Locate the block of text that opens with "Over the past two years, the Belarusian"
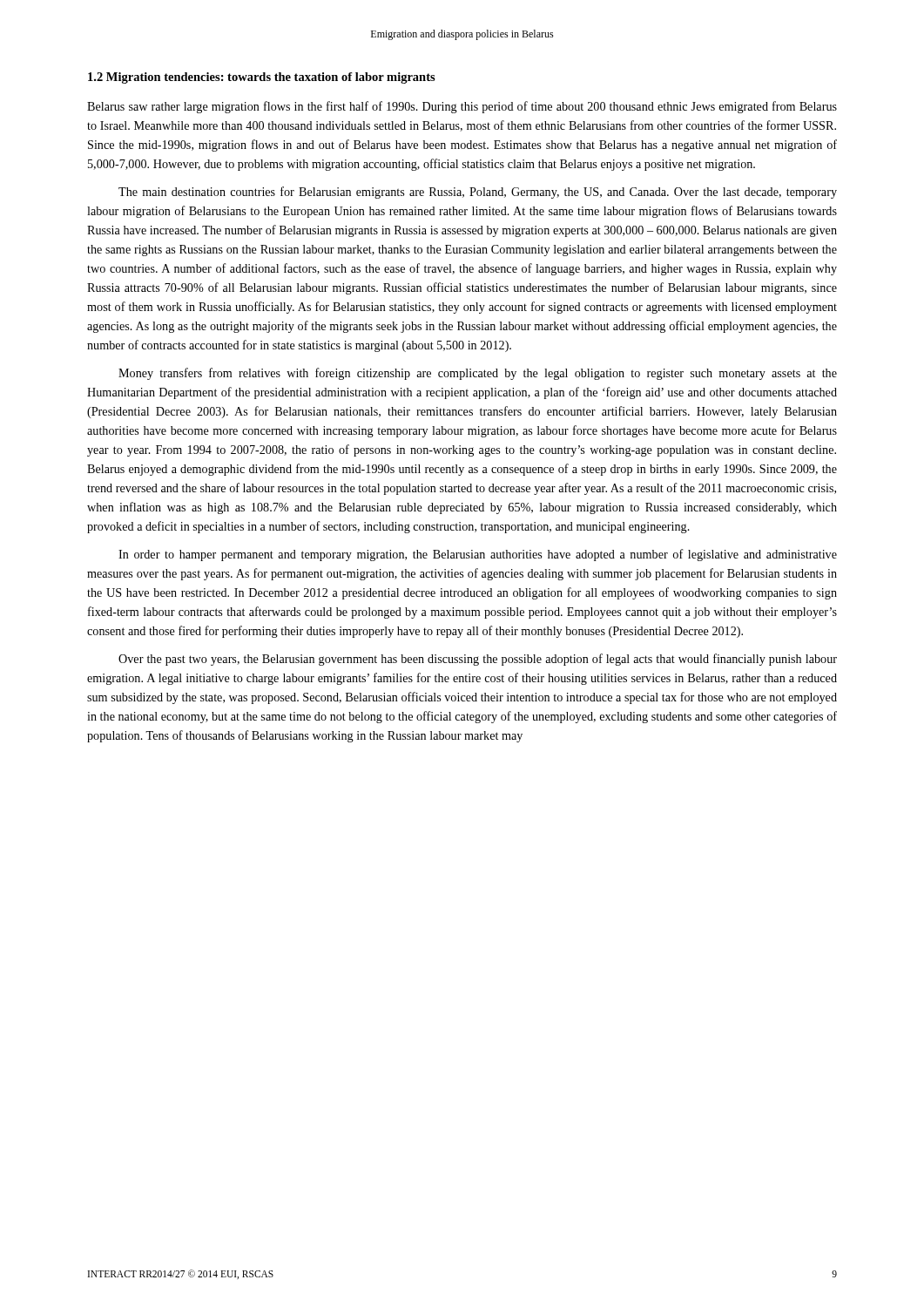The height and width of the screenshot is (1307, 924). pos(462,697)
